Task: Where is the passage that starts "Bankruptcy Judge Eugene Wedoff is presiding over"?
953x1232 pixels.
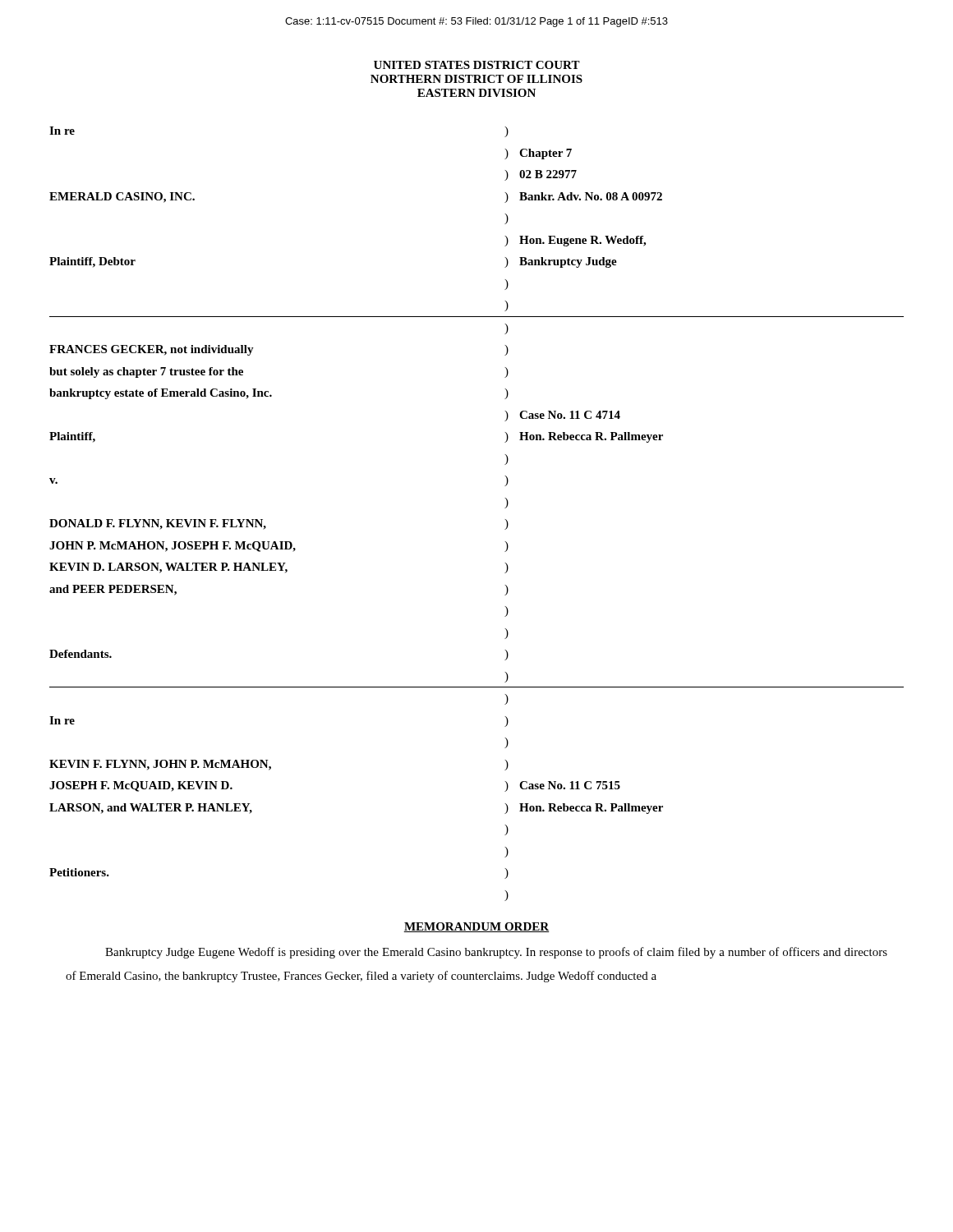Action: pyautogui.click(x=476, y=964)
